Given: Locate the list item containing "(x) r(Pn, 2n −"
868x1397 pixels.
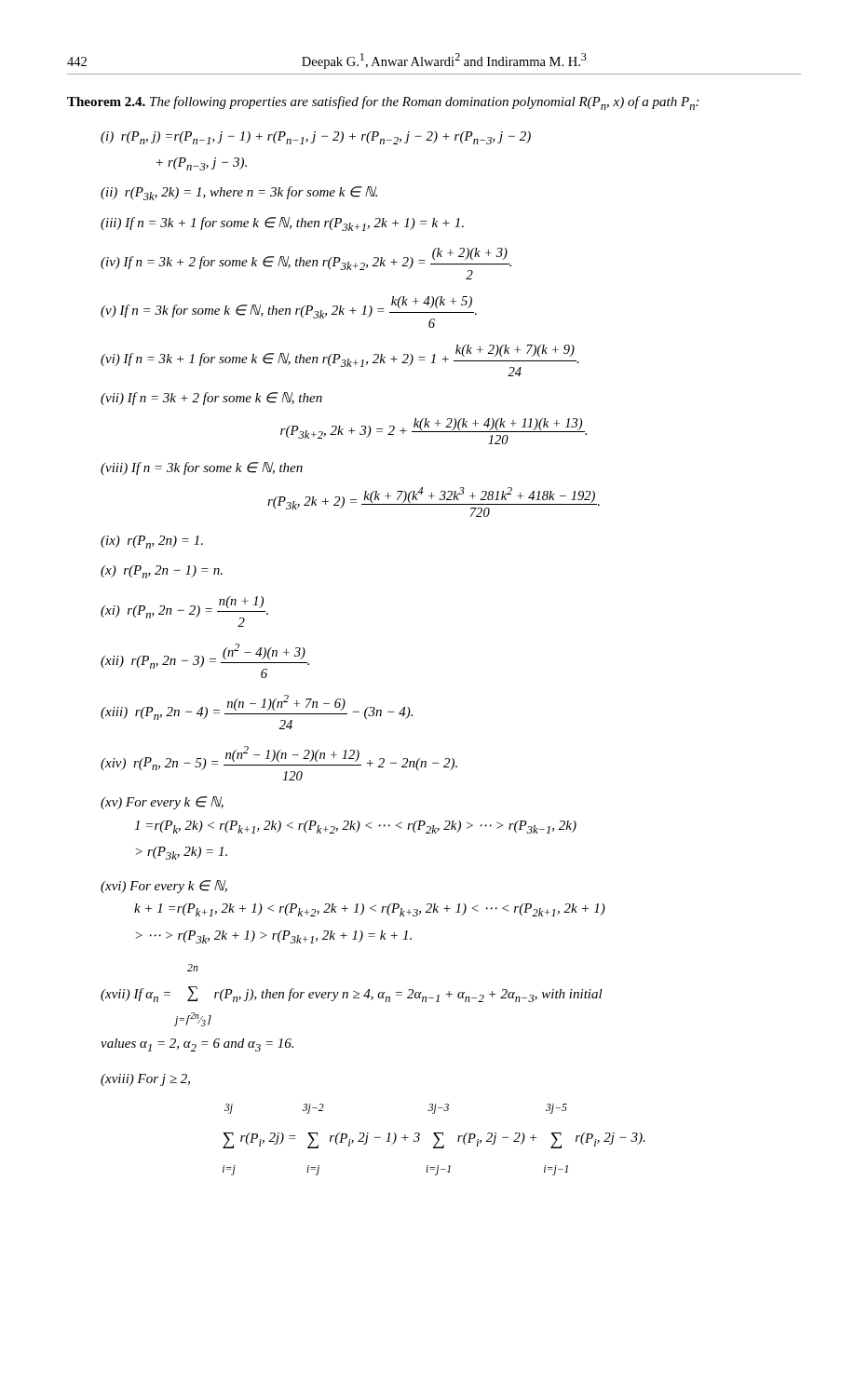Looking at the screenshot, I should (162, 572).
